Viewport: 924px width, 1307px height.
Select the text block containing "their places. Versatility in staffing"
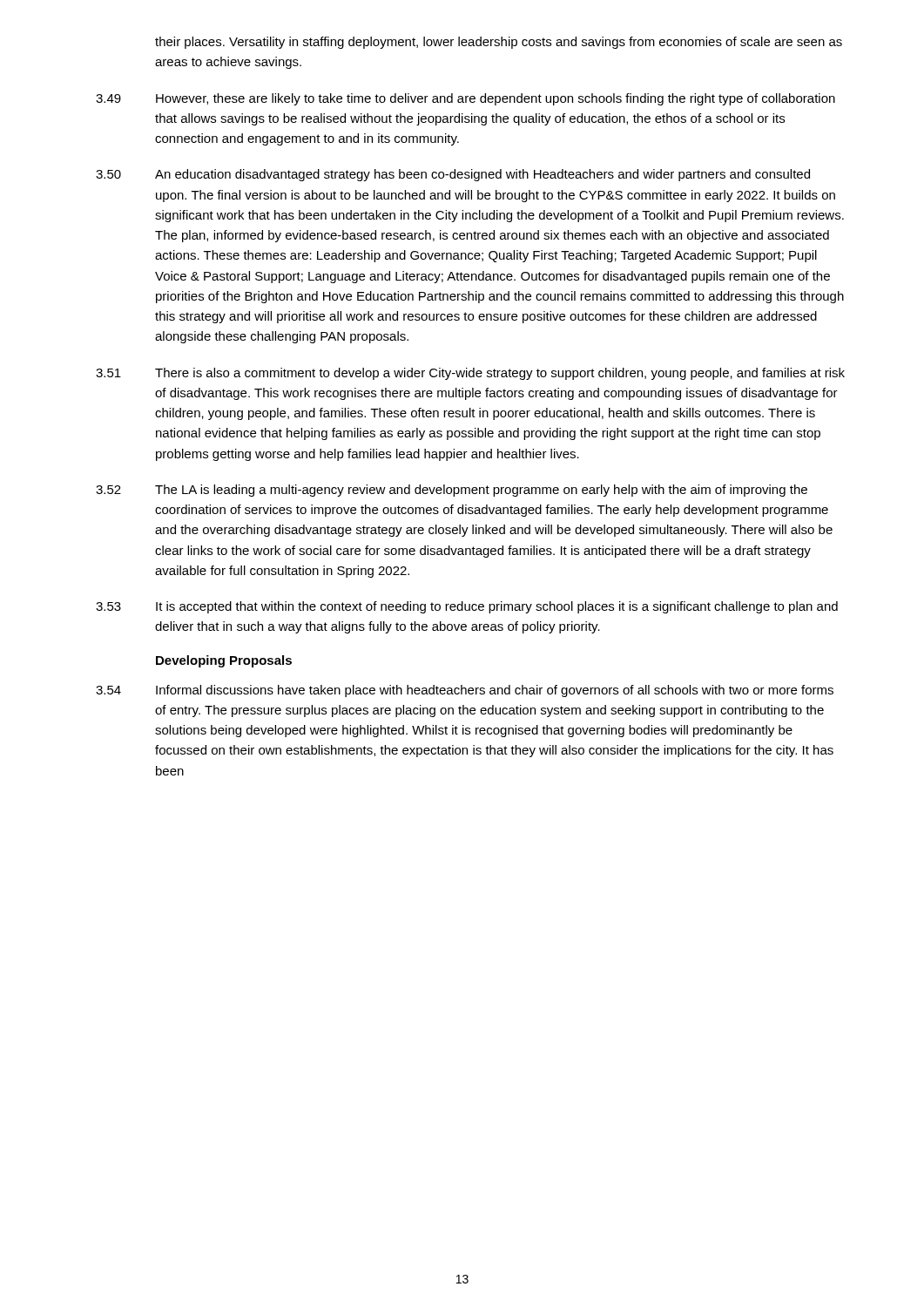point(499,51)
